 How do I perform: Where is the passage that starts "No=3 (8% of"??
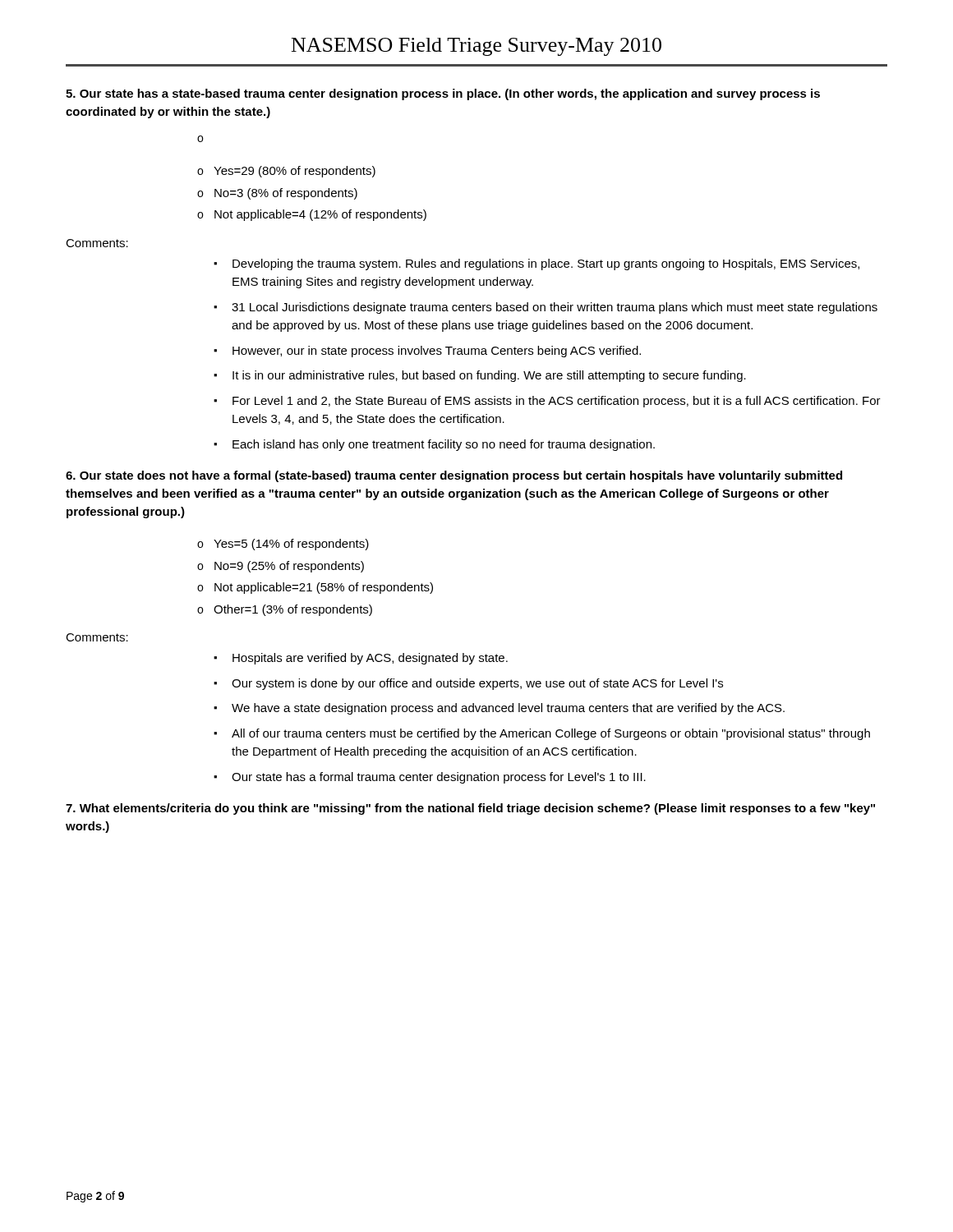(x=286, y=192)
